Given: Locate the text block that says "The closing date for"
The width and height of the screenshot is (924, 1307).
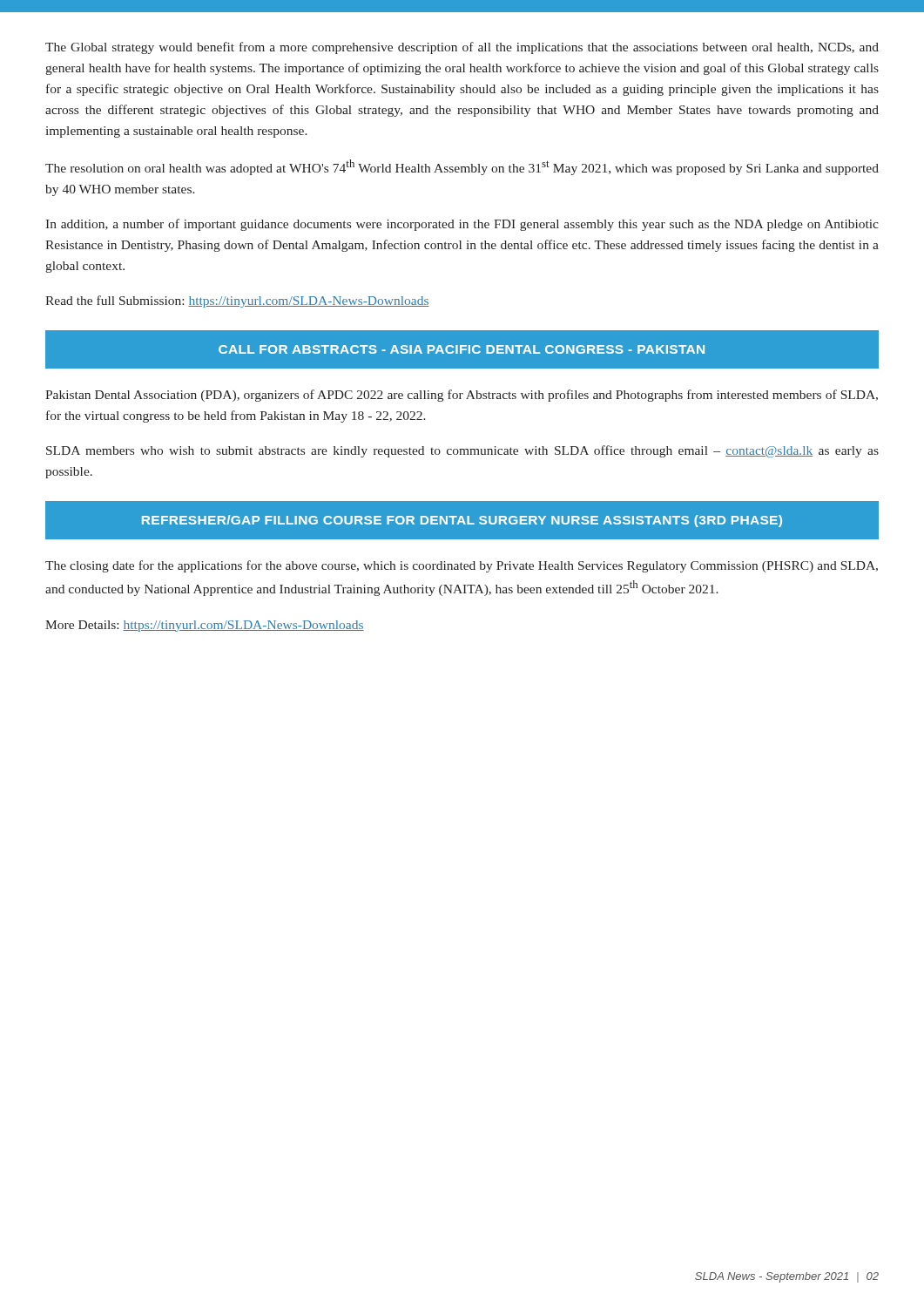Looking at the screenshot, I should tap(462, 577).
